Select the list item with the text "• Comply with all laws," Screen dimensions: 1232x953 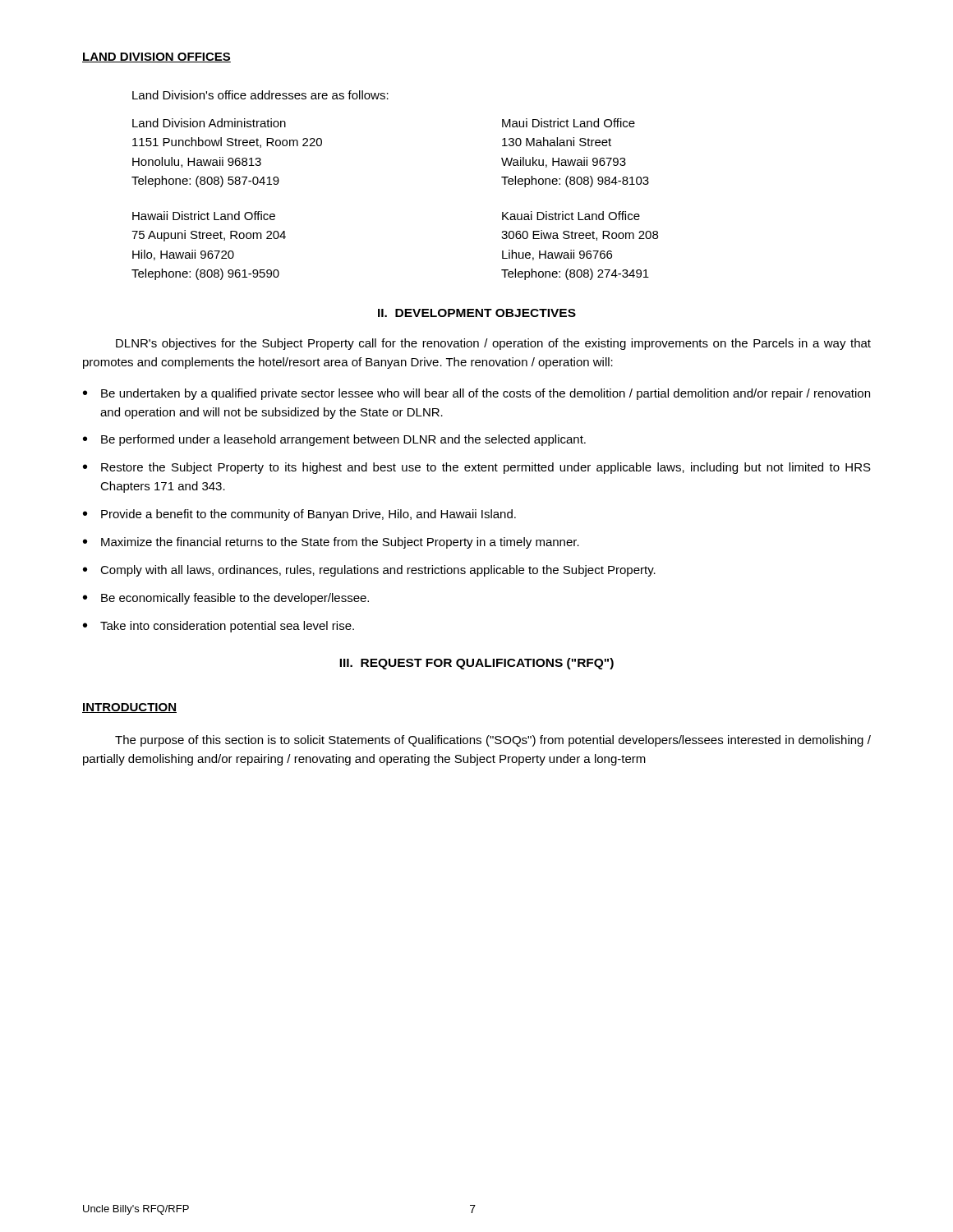point(476,570)
